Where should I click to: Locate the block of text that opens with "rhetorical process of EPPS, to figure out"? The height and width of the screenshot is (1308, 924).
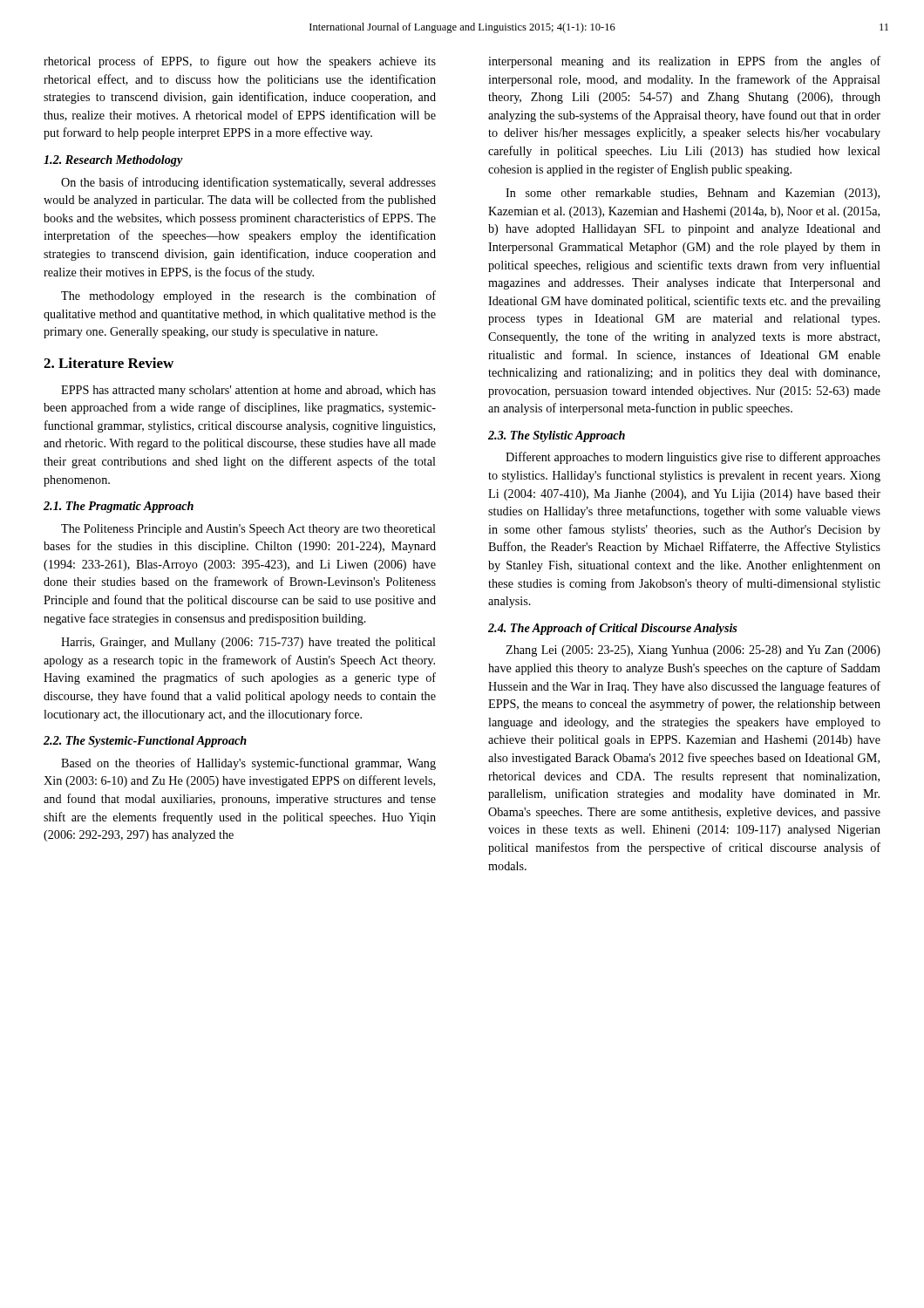tap(240, 97)
